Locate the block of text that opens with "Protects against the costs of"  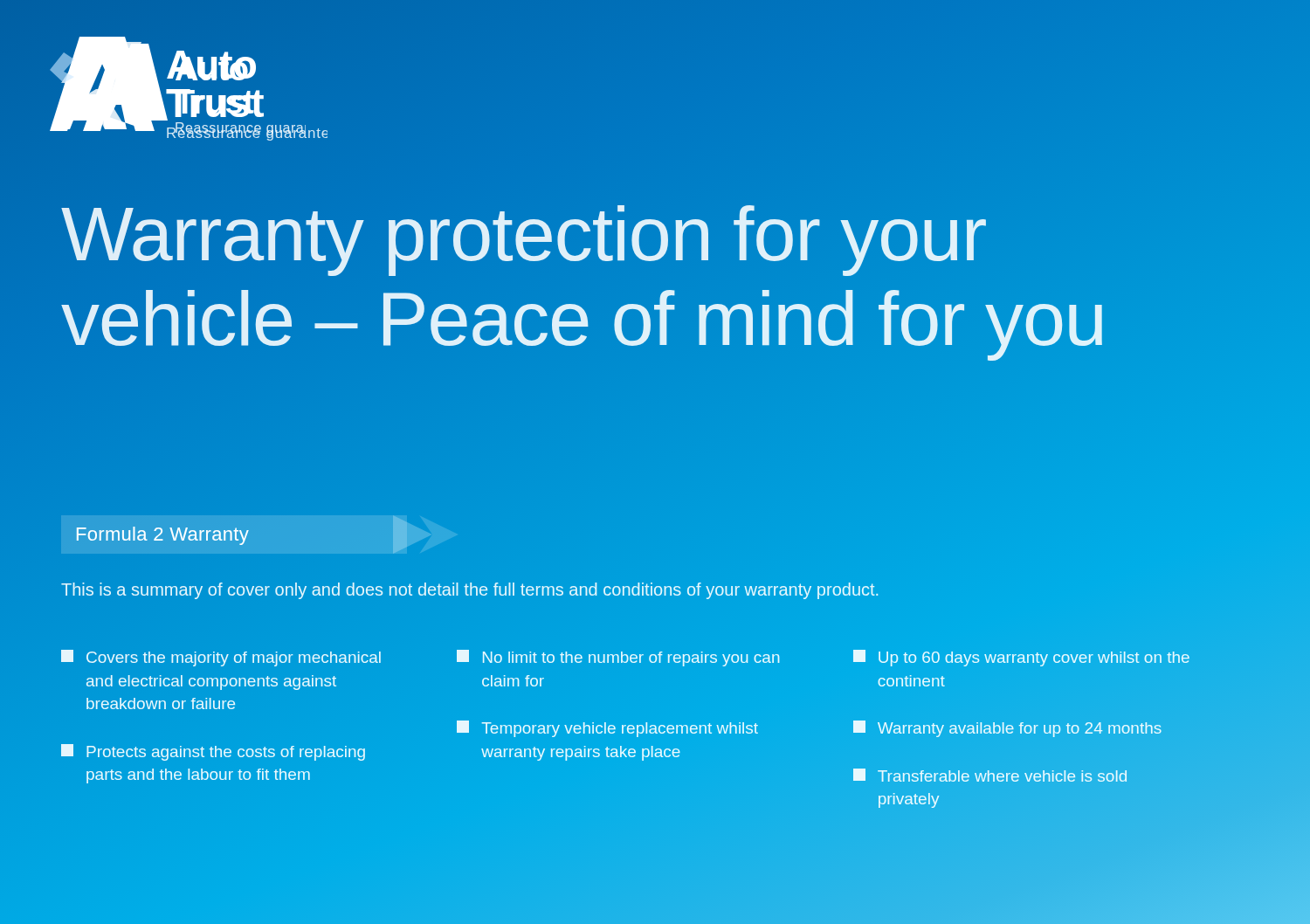(231, 764)
